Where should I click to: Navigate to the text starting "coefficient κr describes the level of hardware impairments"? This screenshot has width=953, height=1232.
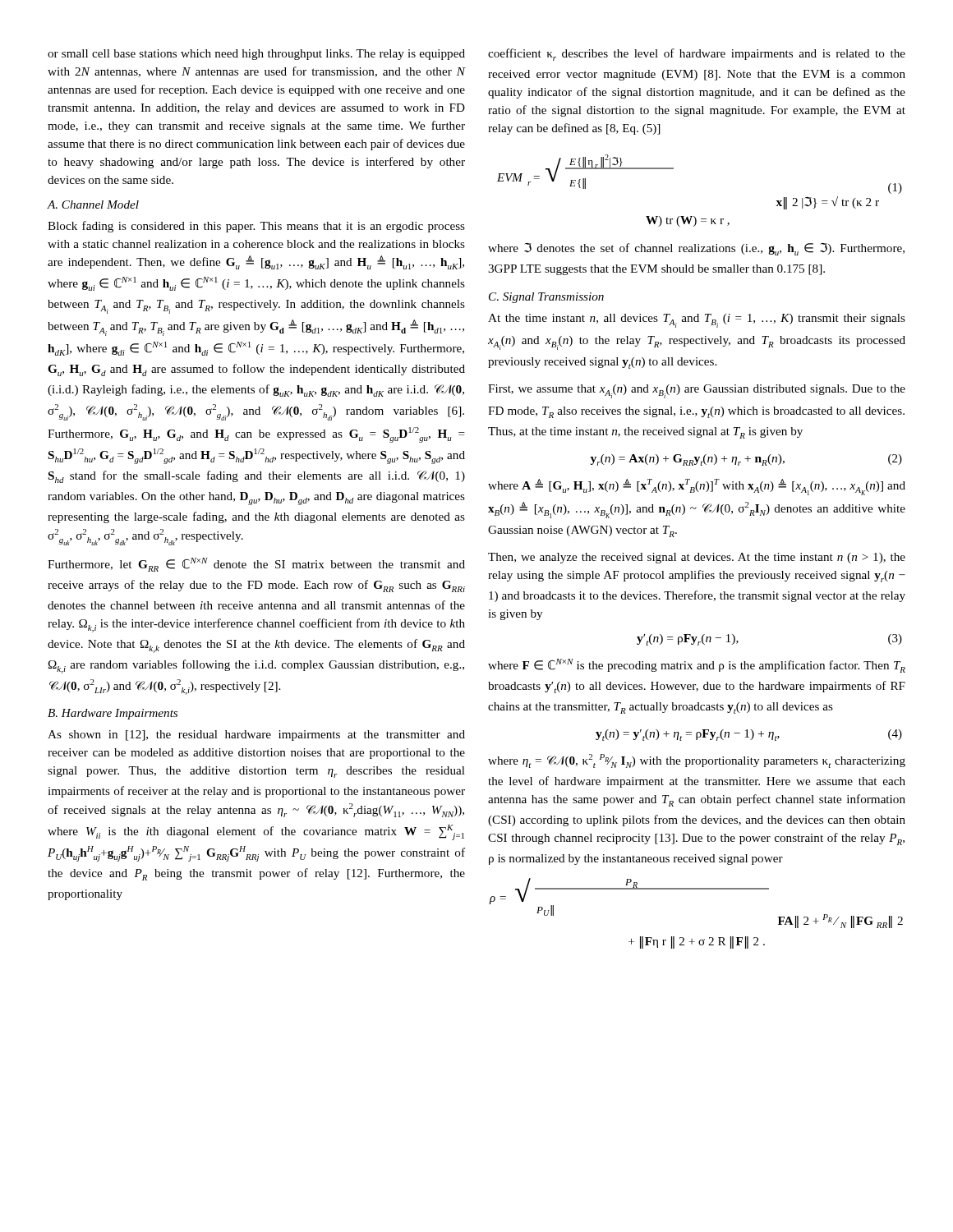coord(697,90)
